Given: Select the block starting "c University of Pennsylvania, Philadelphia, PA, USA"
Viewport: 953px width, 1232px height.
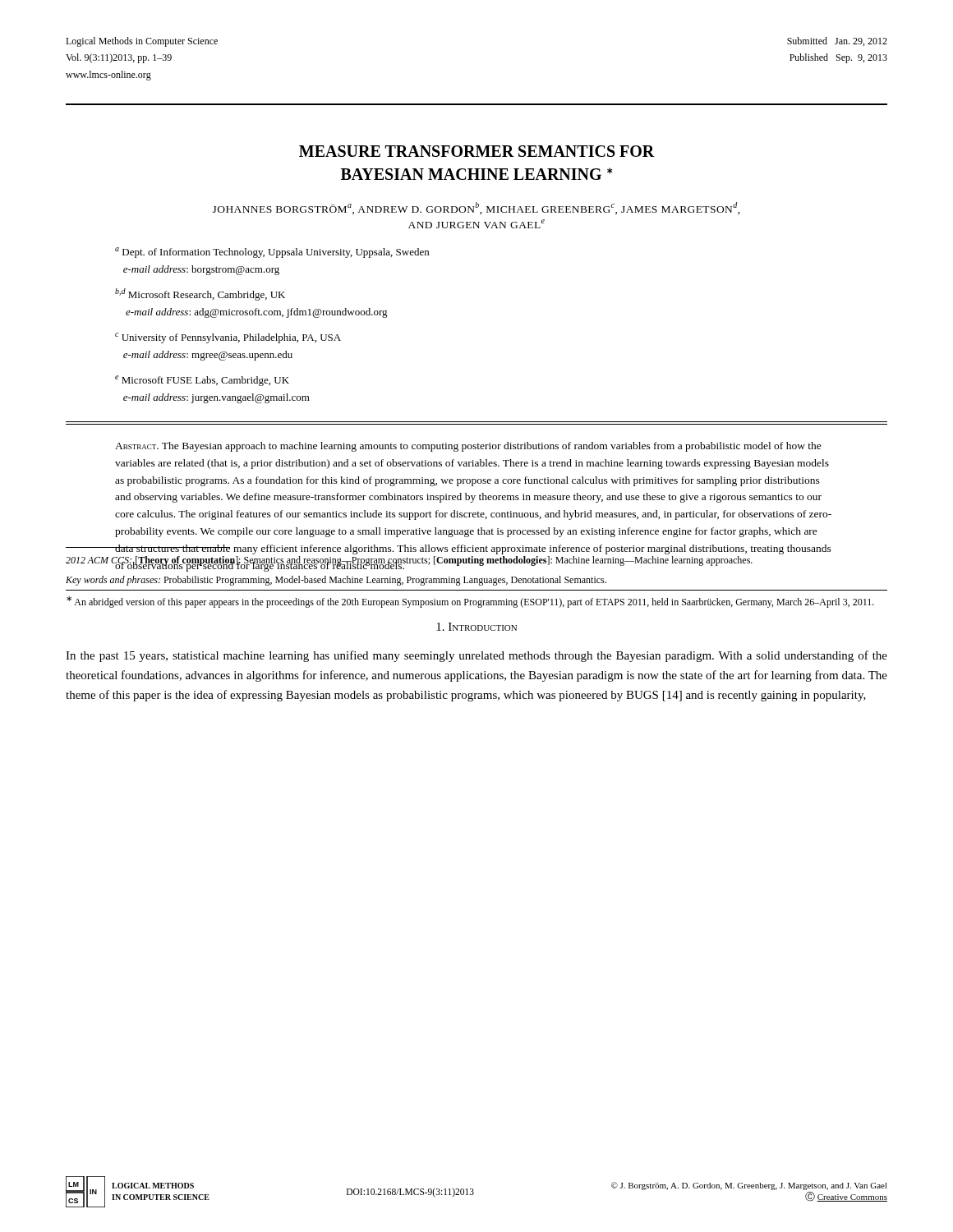Looking at the screenshot, I should pyautogui.click(x=228, y=345).
